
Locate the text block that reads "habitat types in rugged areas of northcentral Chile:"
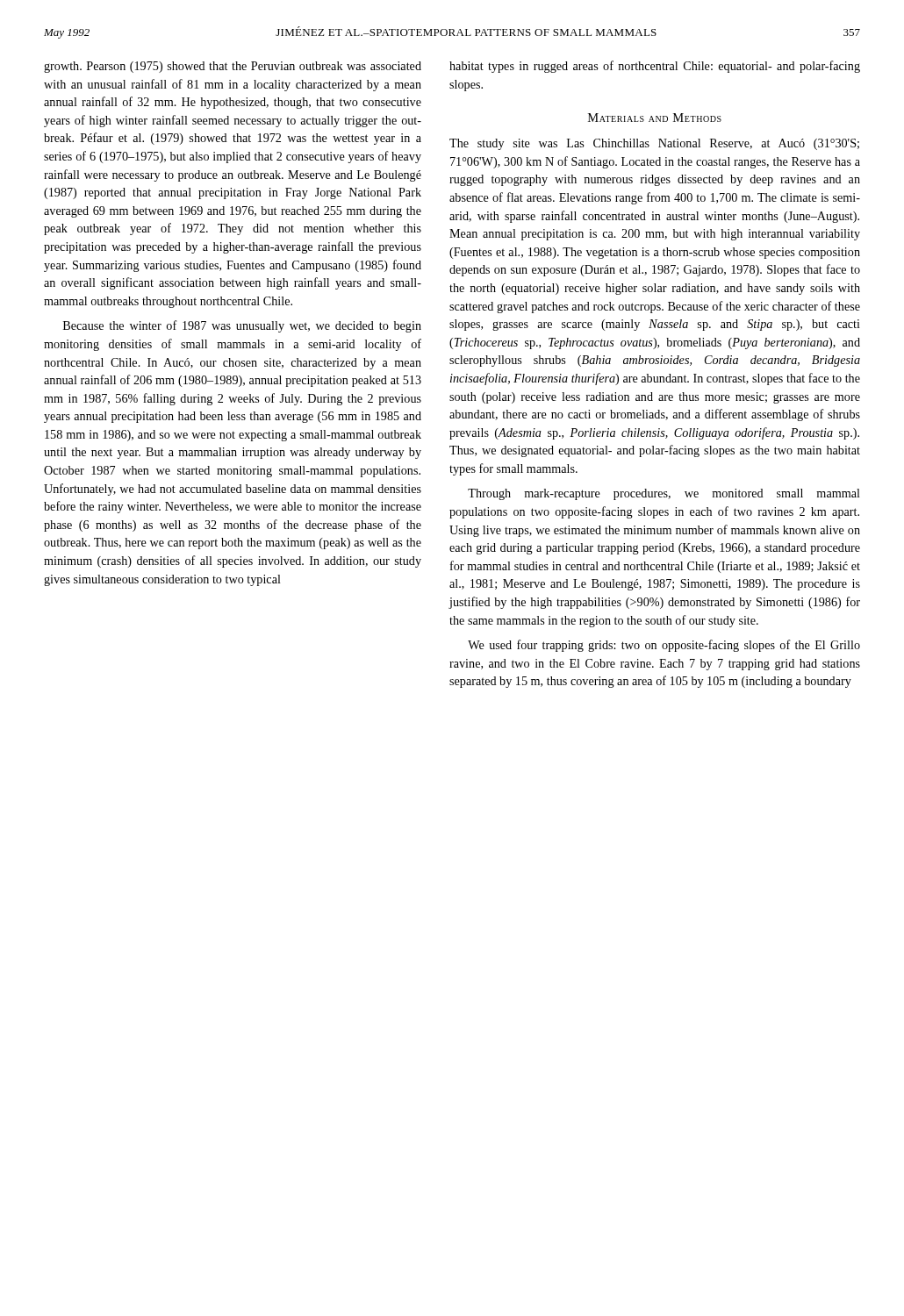click(x=655, y=75)
